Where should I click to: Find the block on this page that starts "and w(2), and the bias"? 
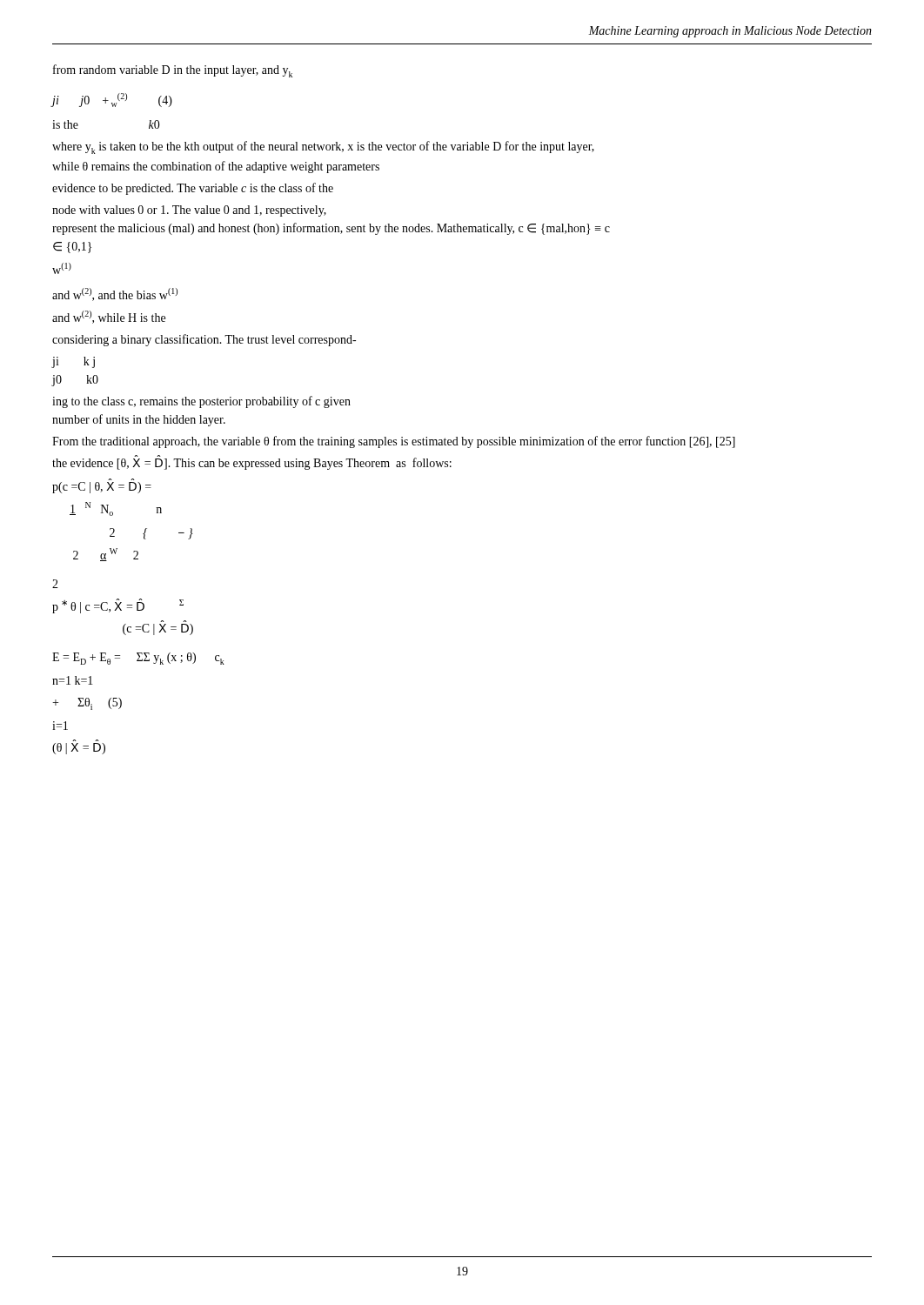click(x=115, y=294)
